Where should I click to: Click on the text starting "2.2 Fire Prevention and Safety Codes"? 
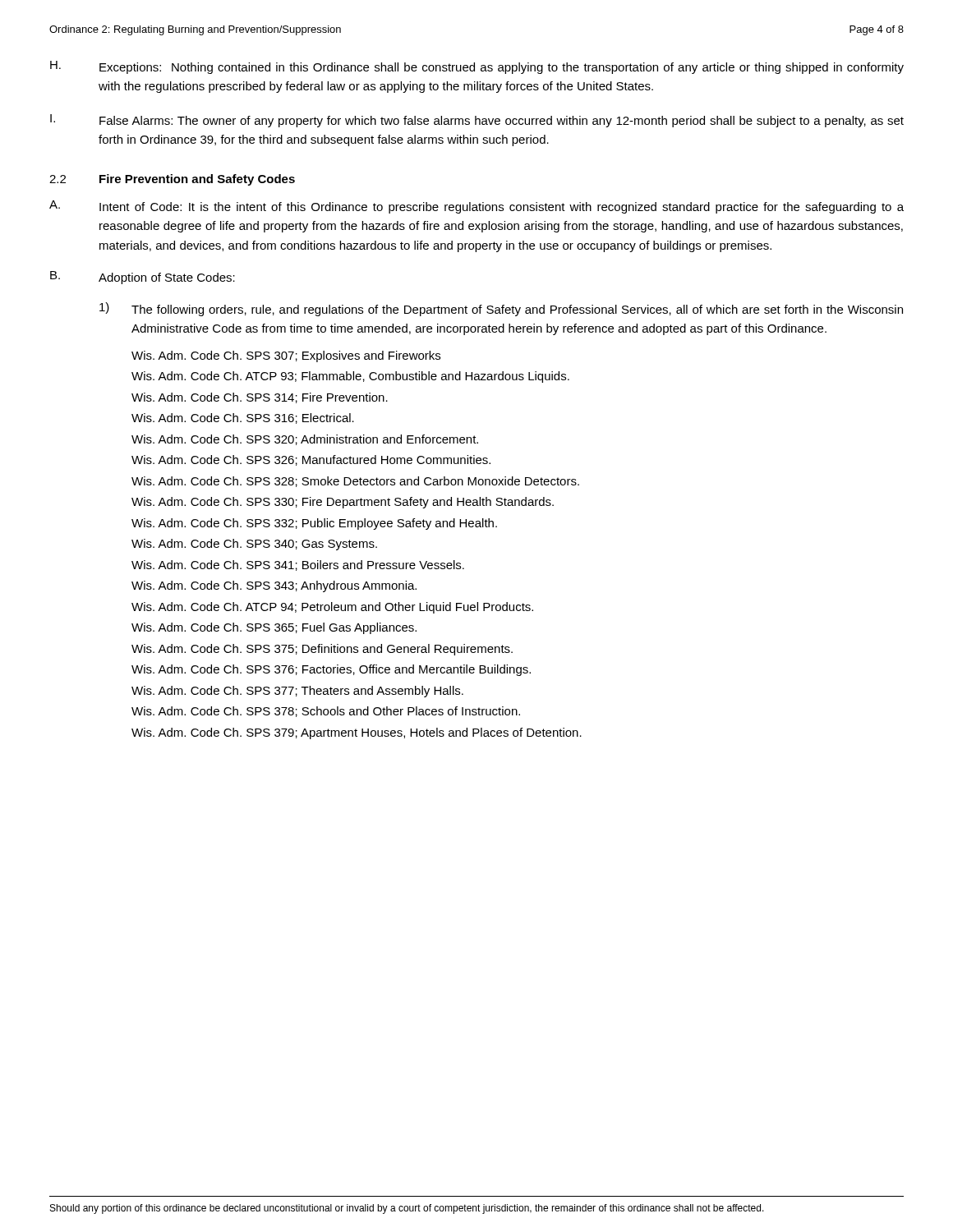[x=172, y=179]
